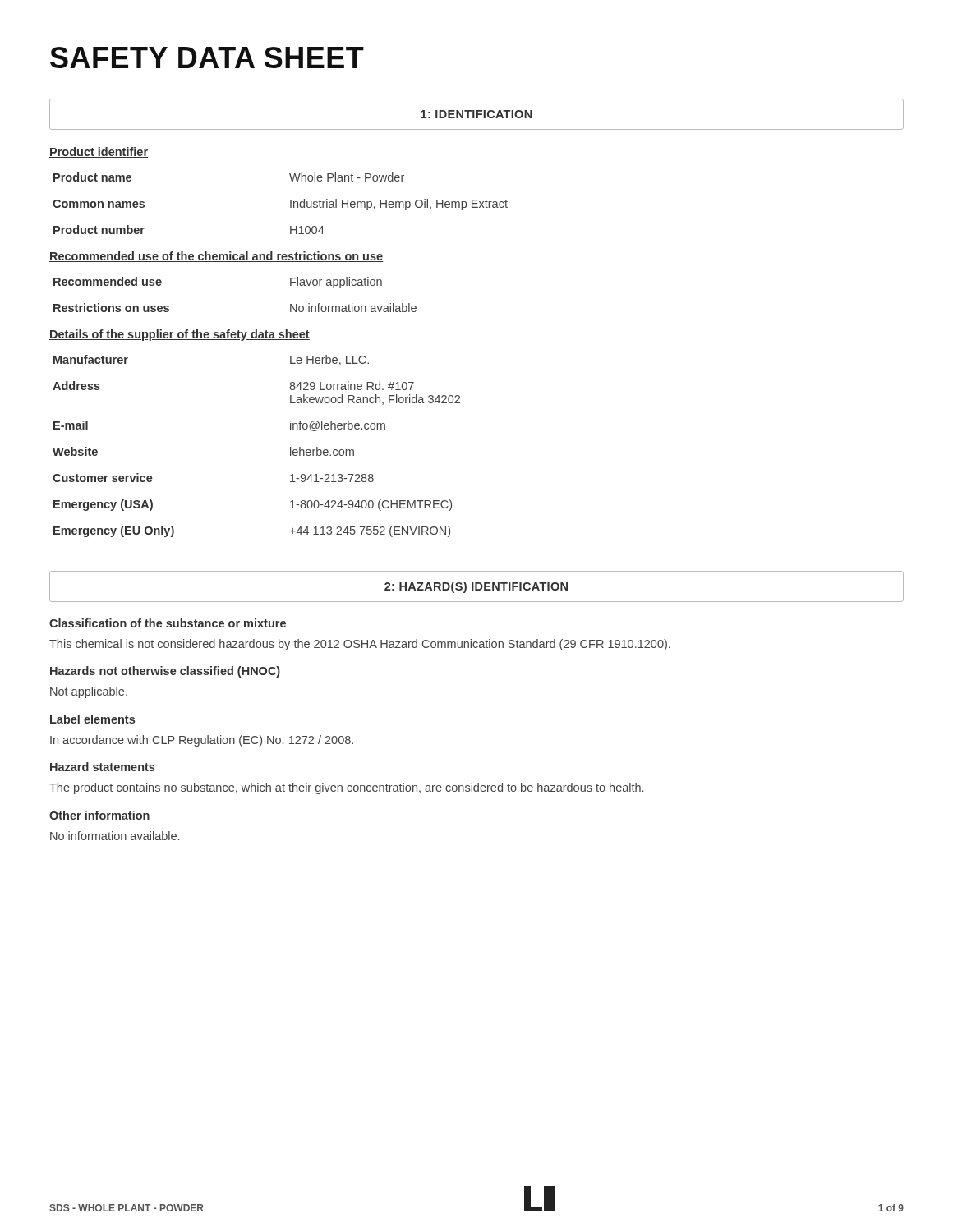Click on the text block with the text "Details of the supplier of the safety"

click(179, 334)
